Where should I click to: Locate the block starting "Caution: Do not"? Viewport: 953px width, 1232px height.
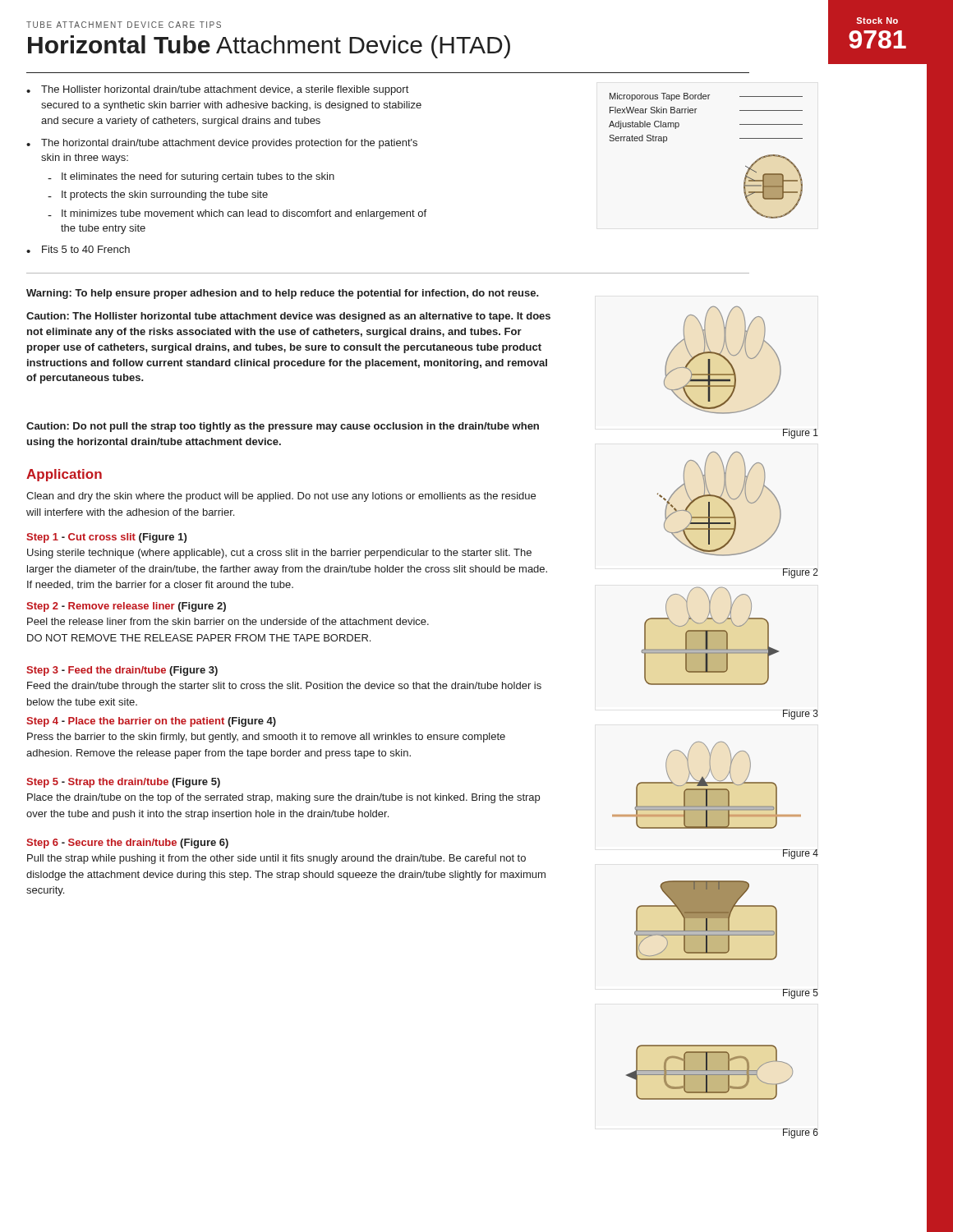[x=289, y=434]
